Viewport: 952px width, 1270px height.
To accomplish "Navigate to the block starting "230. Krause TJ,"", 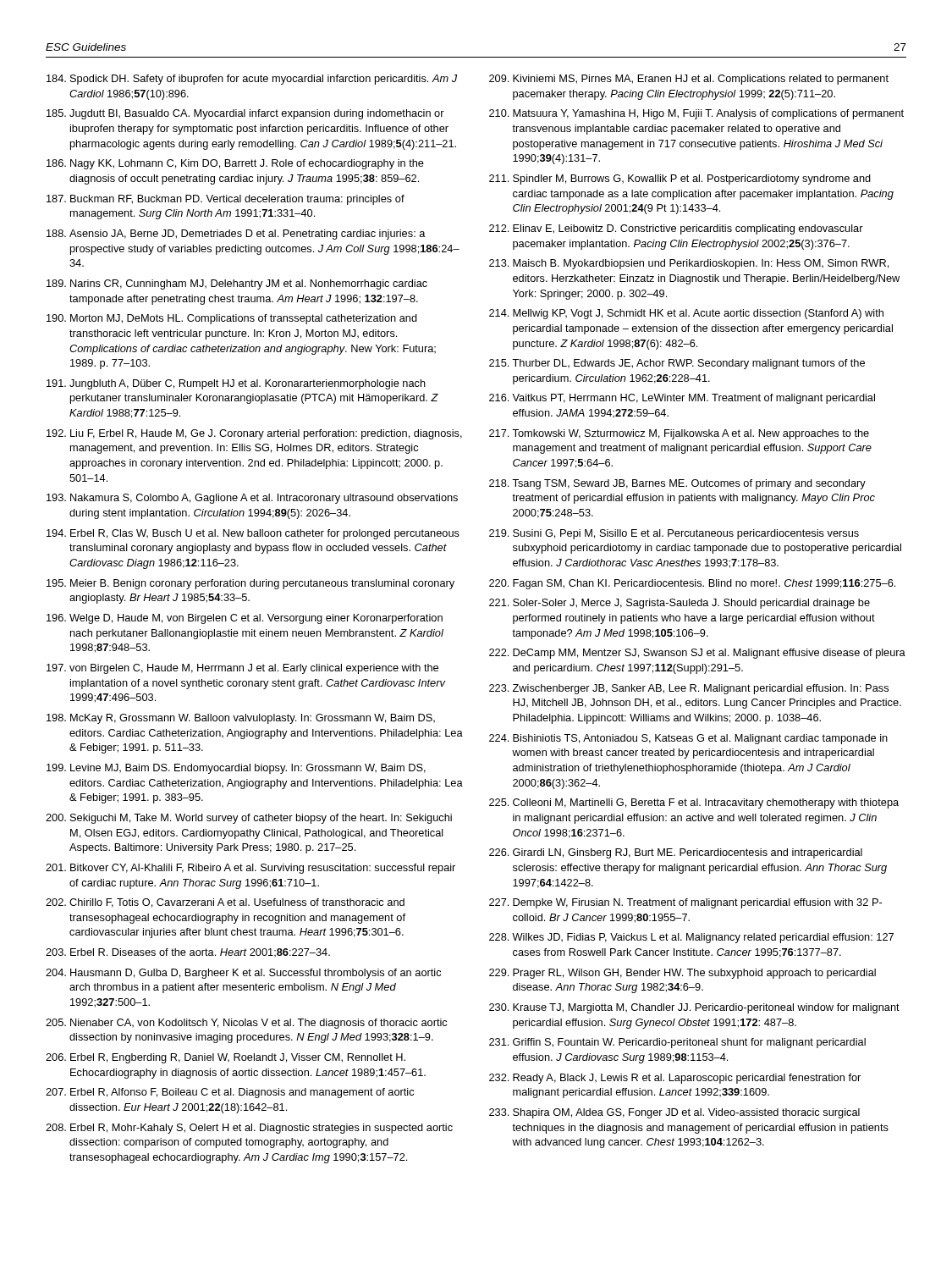I will click(697, 1015).
